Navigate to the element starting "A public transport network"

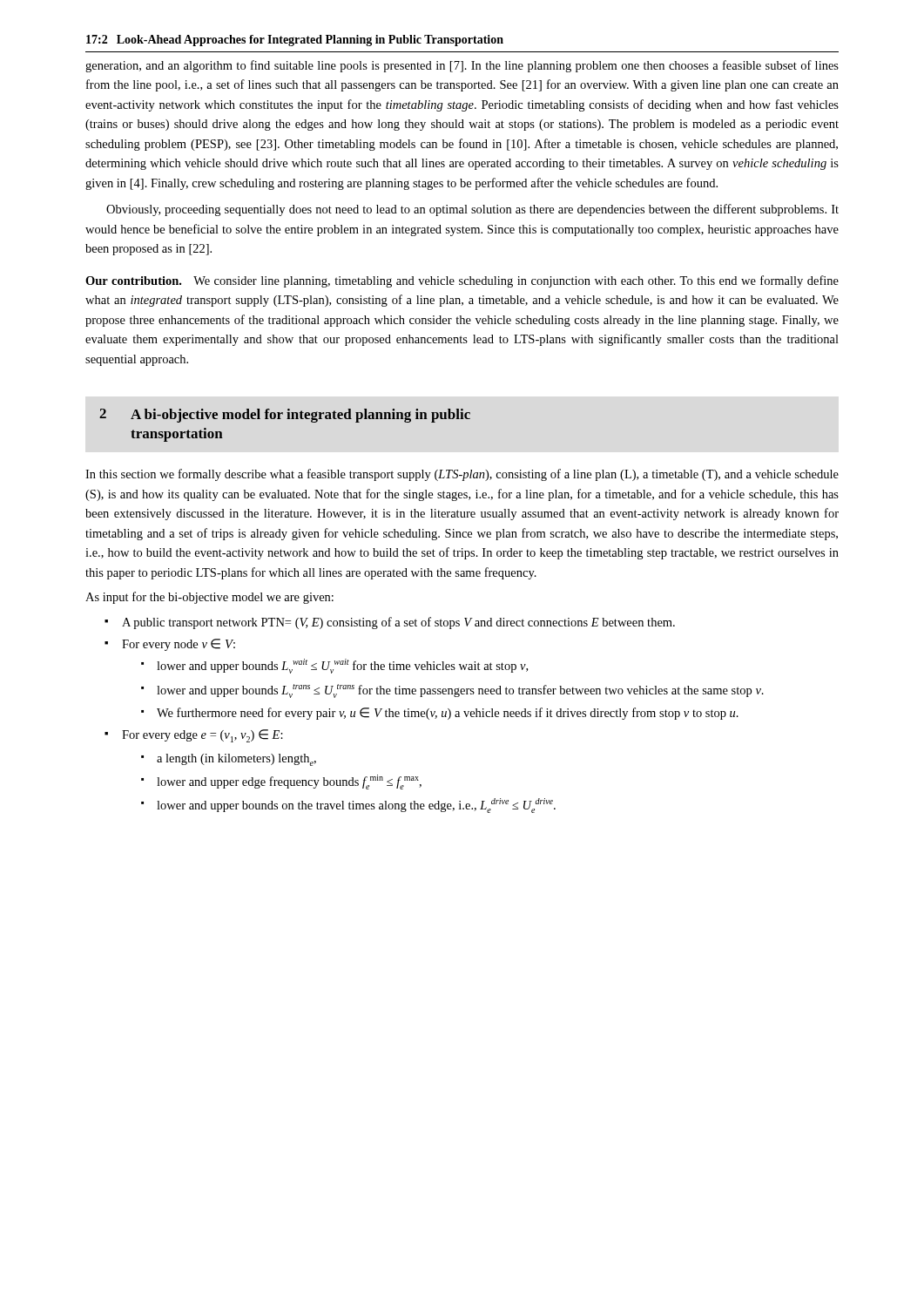pos(399,622)
